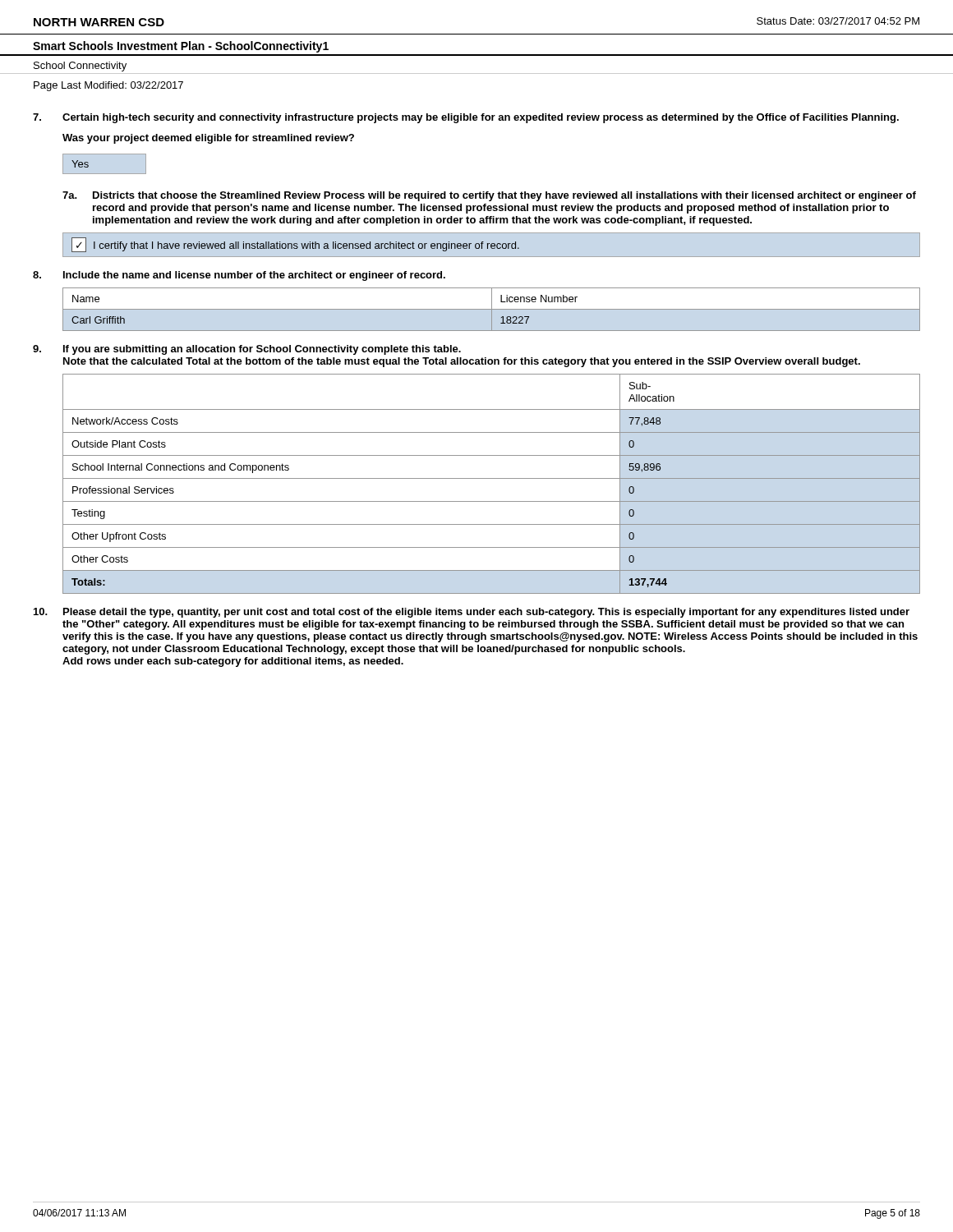Viewport: 953px width, 1232px height.
Task: Locate the text starting "Smart Schools Investment Plan -"
Action: (x=181, y=46)
